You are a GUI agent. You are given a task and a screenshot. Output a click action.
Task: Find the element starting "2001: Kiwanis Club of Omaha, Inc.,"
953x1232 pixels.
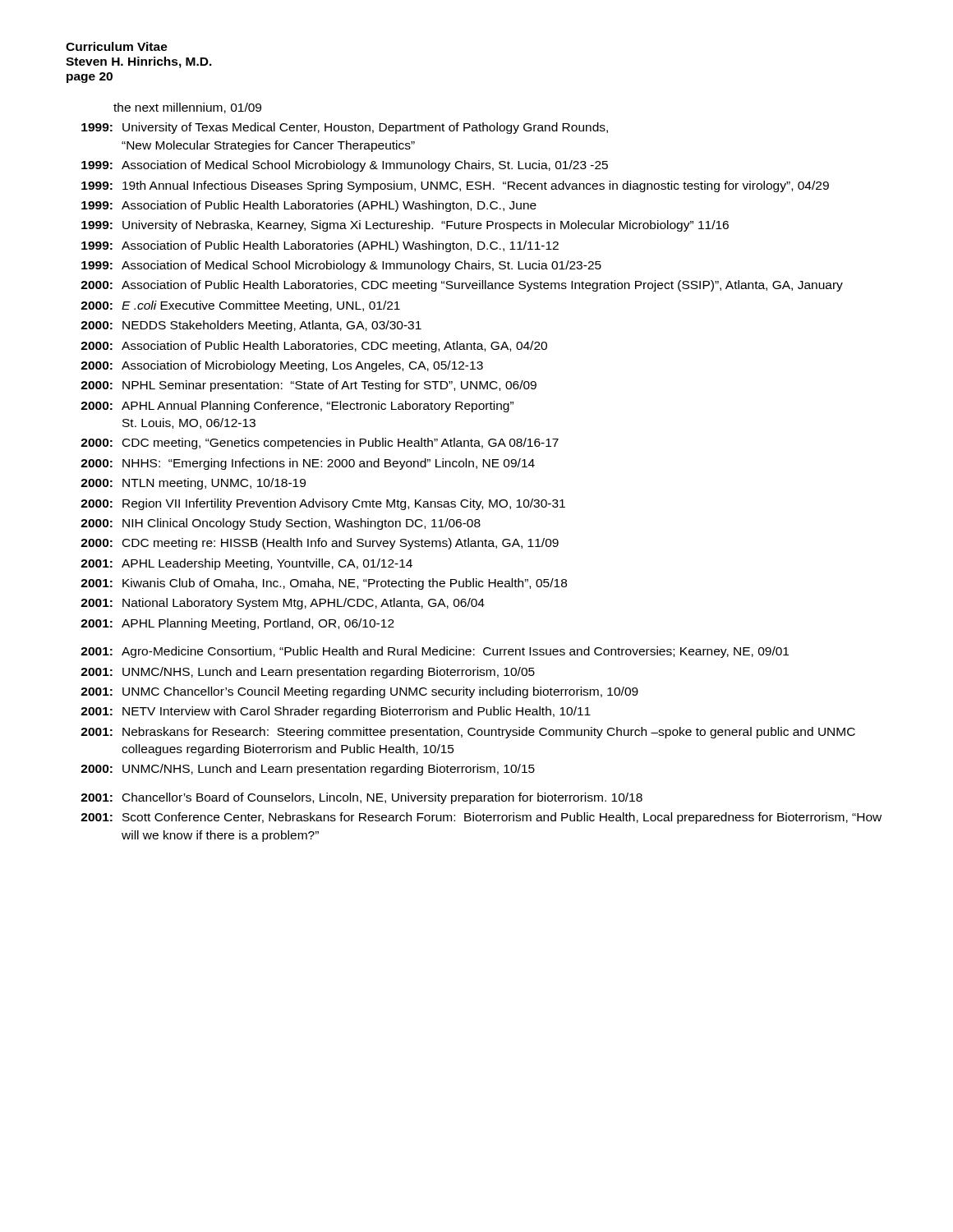coord(476,583)
